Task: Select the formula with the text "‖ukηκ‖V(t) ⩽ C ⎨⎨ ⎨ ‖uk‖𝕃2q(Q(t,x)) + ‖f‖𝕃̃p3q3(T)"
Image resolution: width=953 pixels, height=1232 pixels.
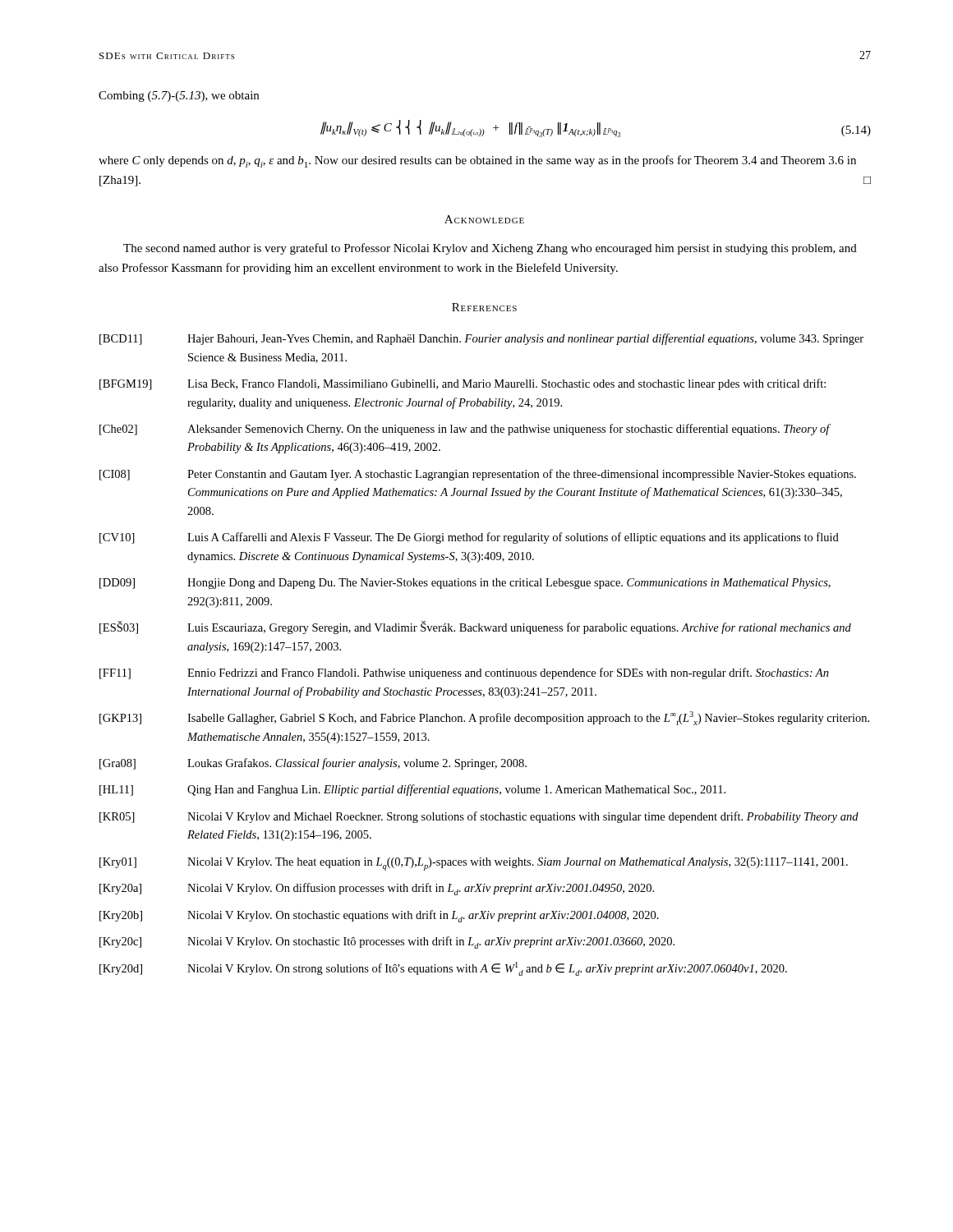Action: coord(595,128)
